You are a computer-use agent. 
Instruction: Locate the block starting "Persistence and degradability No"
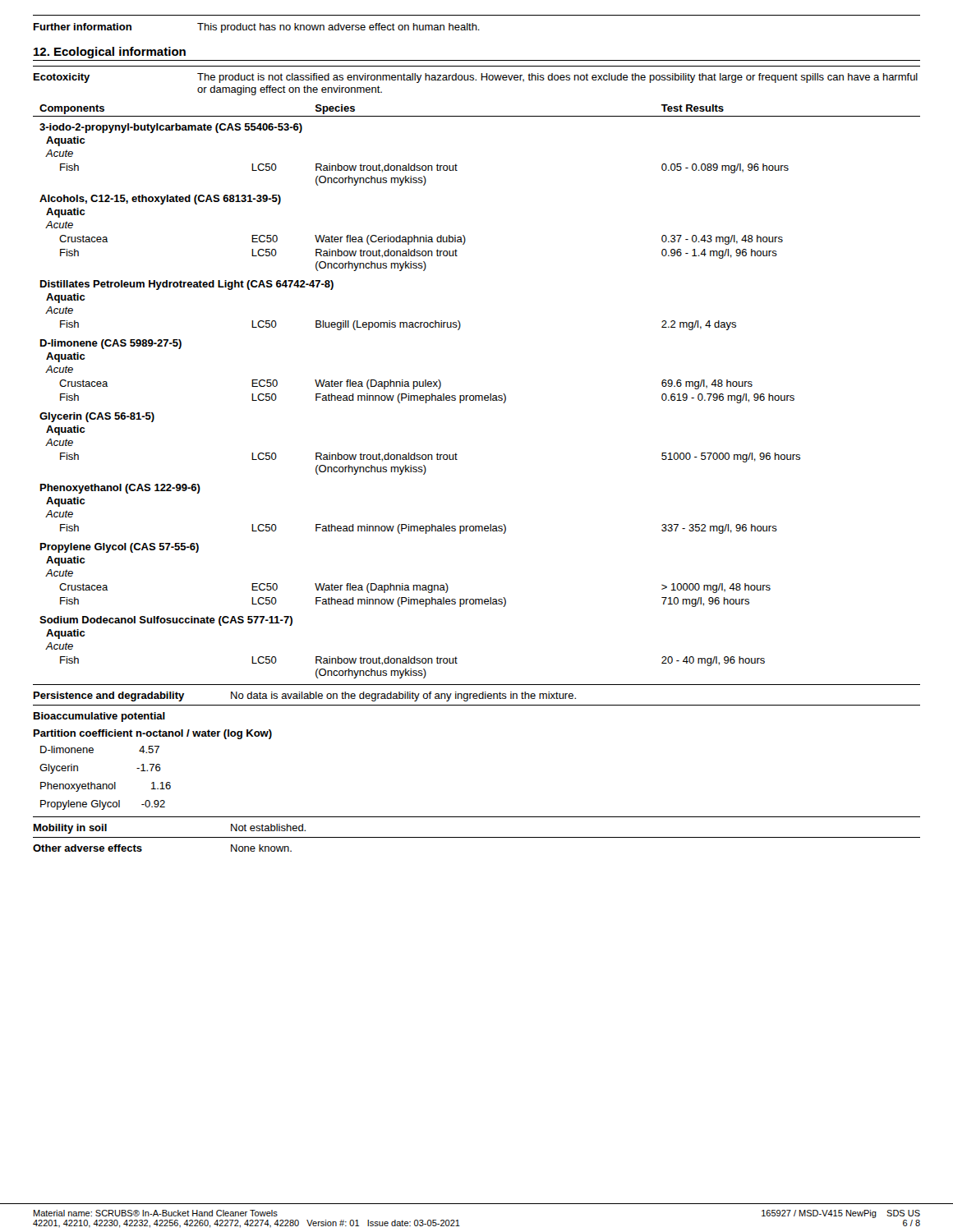(305, 695)
